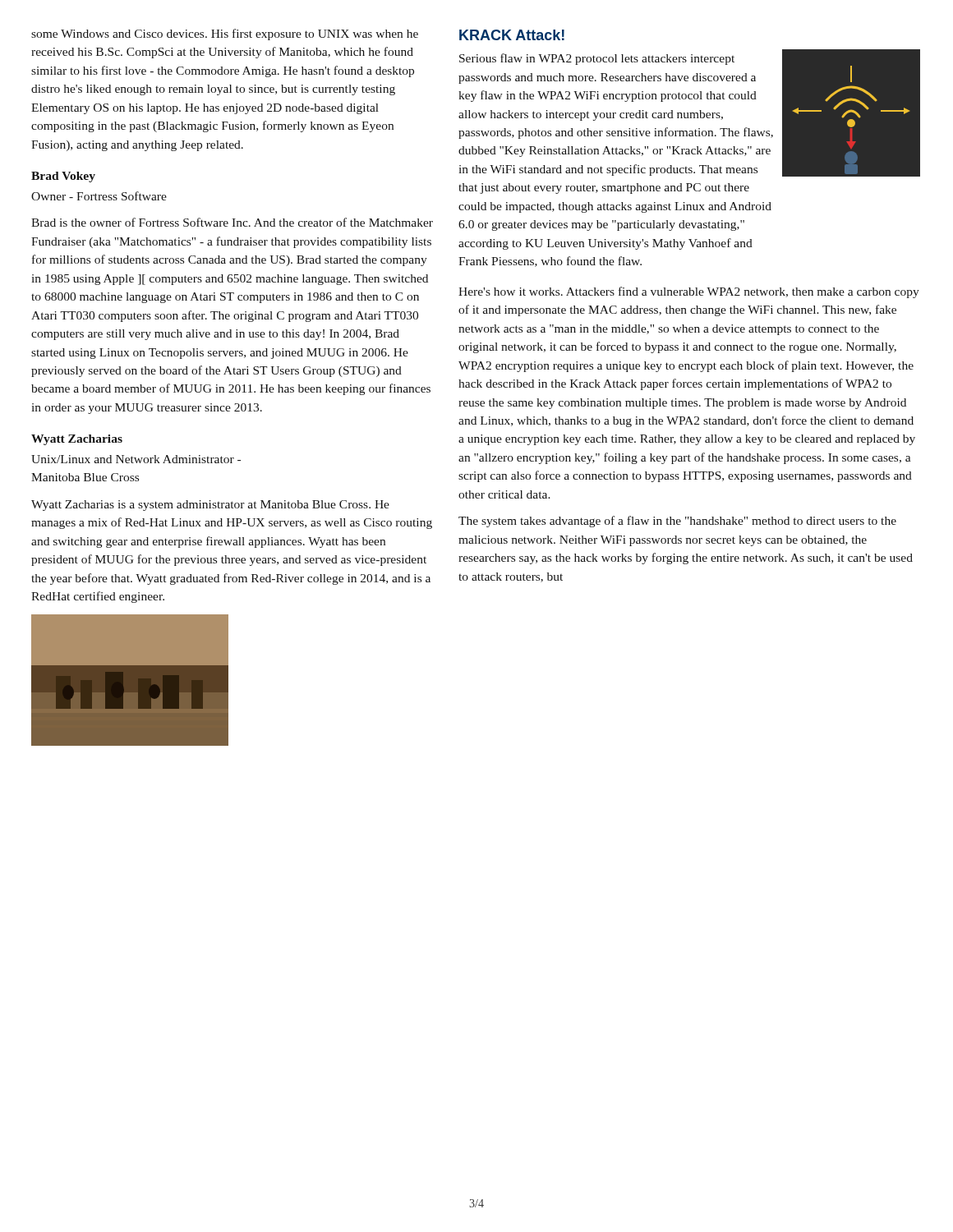Image resolution: width=953 pixels, height=1232 pixels.
Task: Select the text starting "Owner - Fortress"
Action: (x=99, y=196)
